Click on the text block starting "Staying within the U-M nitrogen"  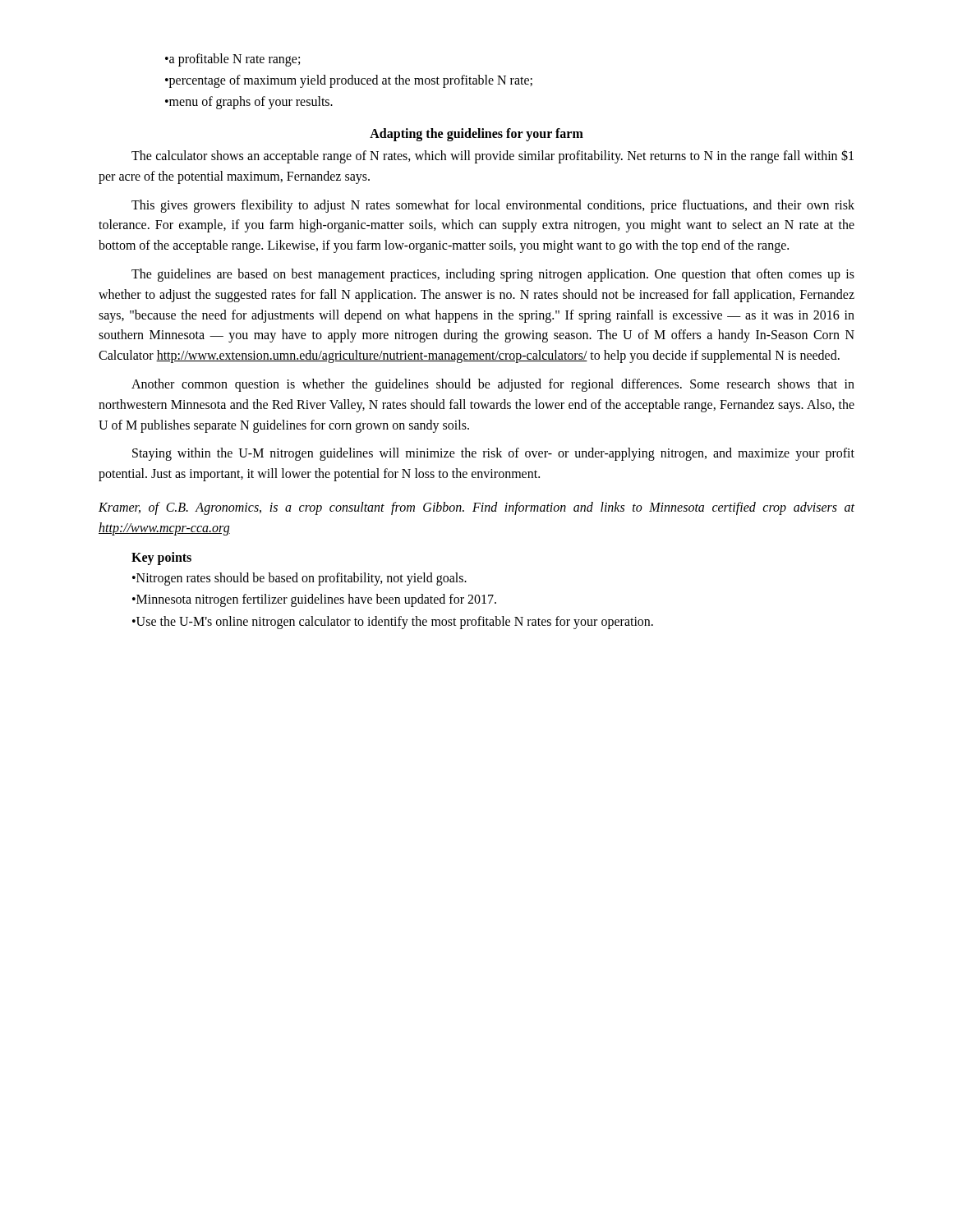pos(476,463)
